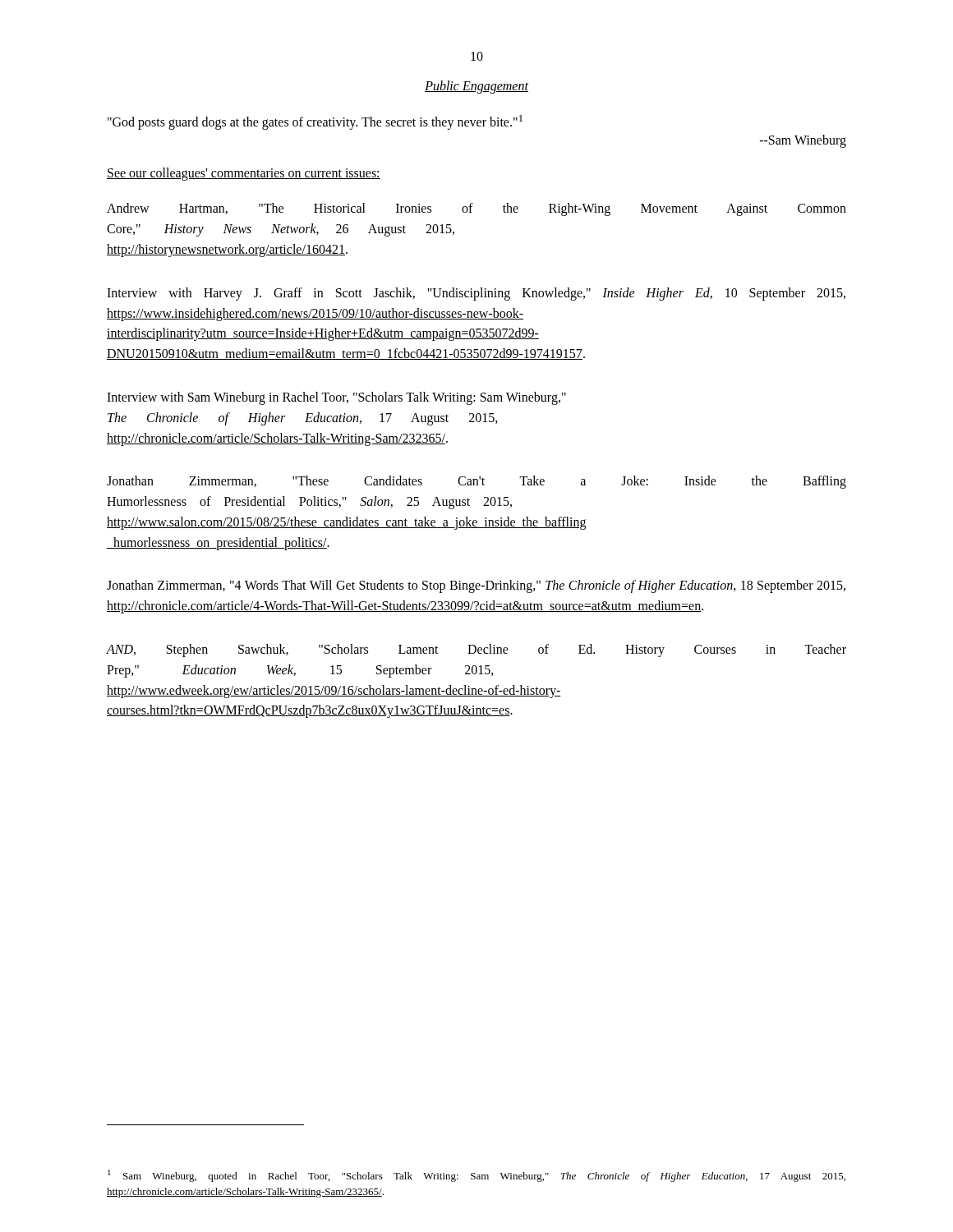The height and width of the screenshot is (1232, 953).
Task: Select the text block that reads ""God posts guard dogs at the"
Action: click(315, 120)
